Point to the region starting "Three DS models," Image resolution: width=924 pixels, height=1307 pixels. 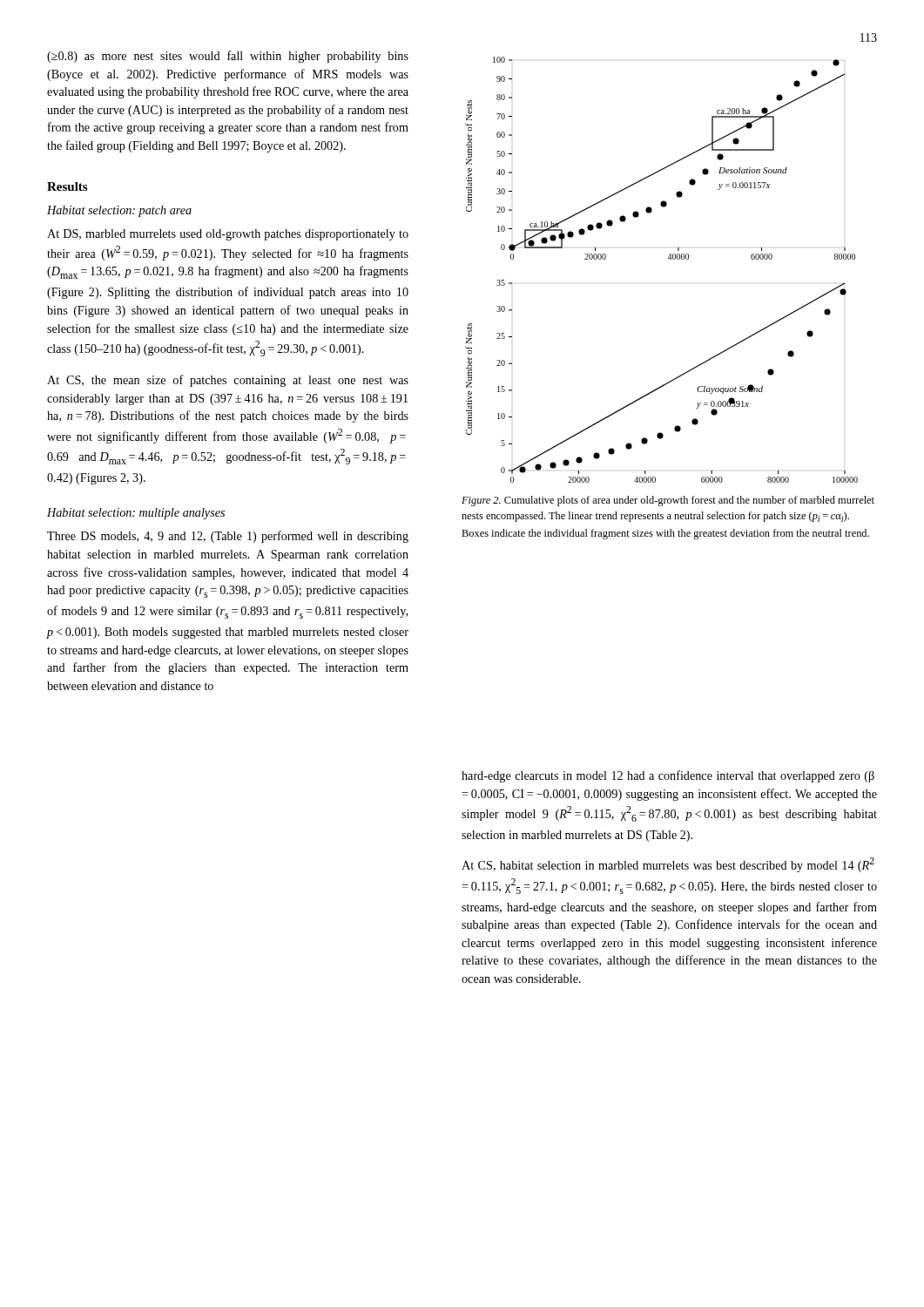pos(228,611)
